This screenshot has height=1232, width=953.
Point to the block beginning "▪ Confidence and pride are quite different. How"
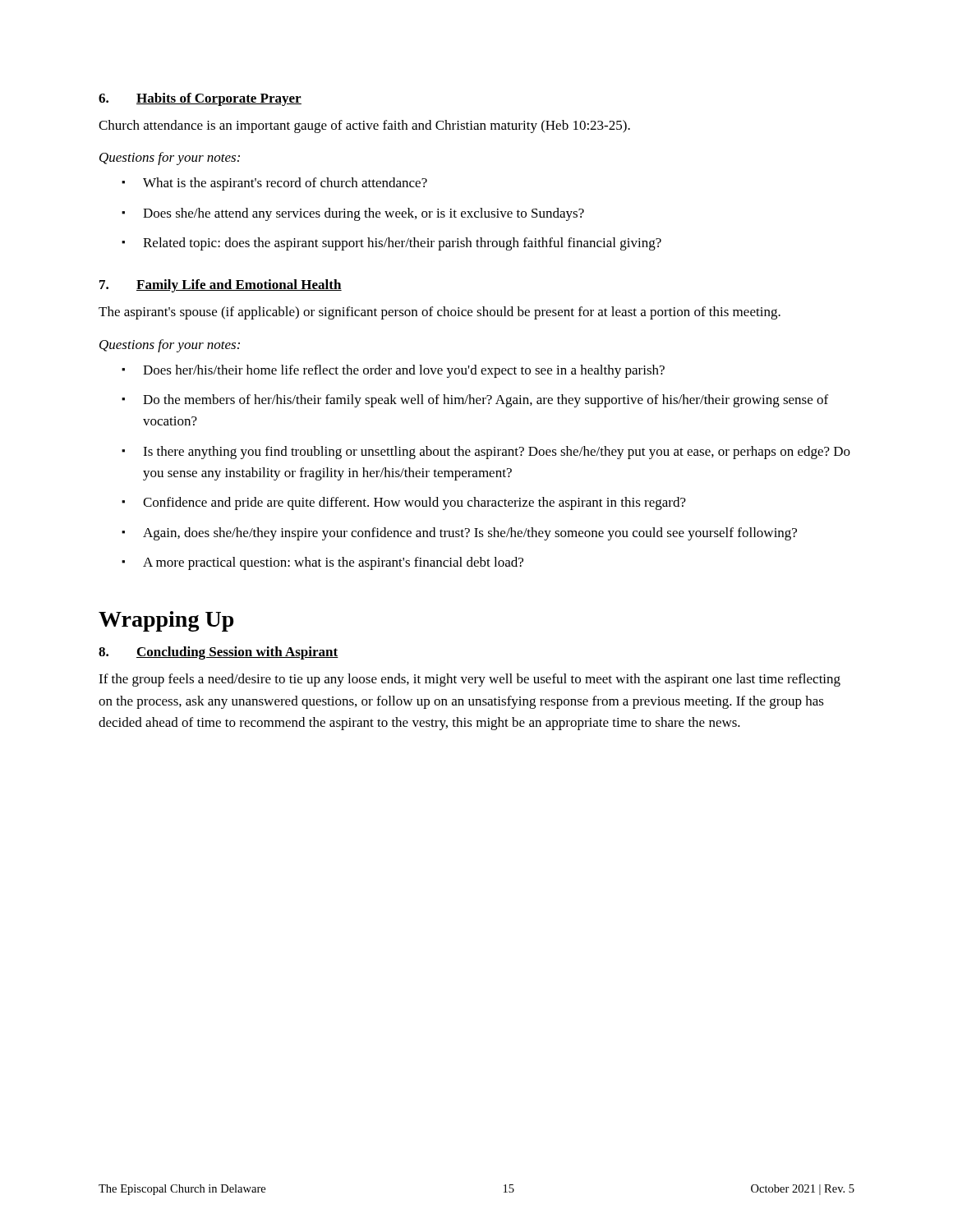coord(404,503)
